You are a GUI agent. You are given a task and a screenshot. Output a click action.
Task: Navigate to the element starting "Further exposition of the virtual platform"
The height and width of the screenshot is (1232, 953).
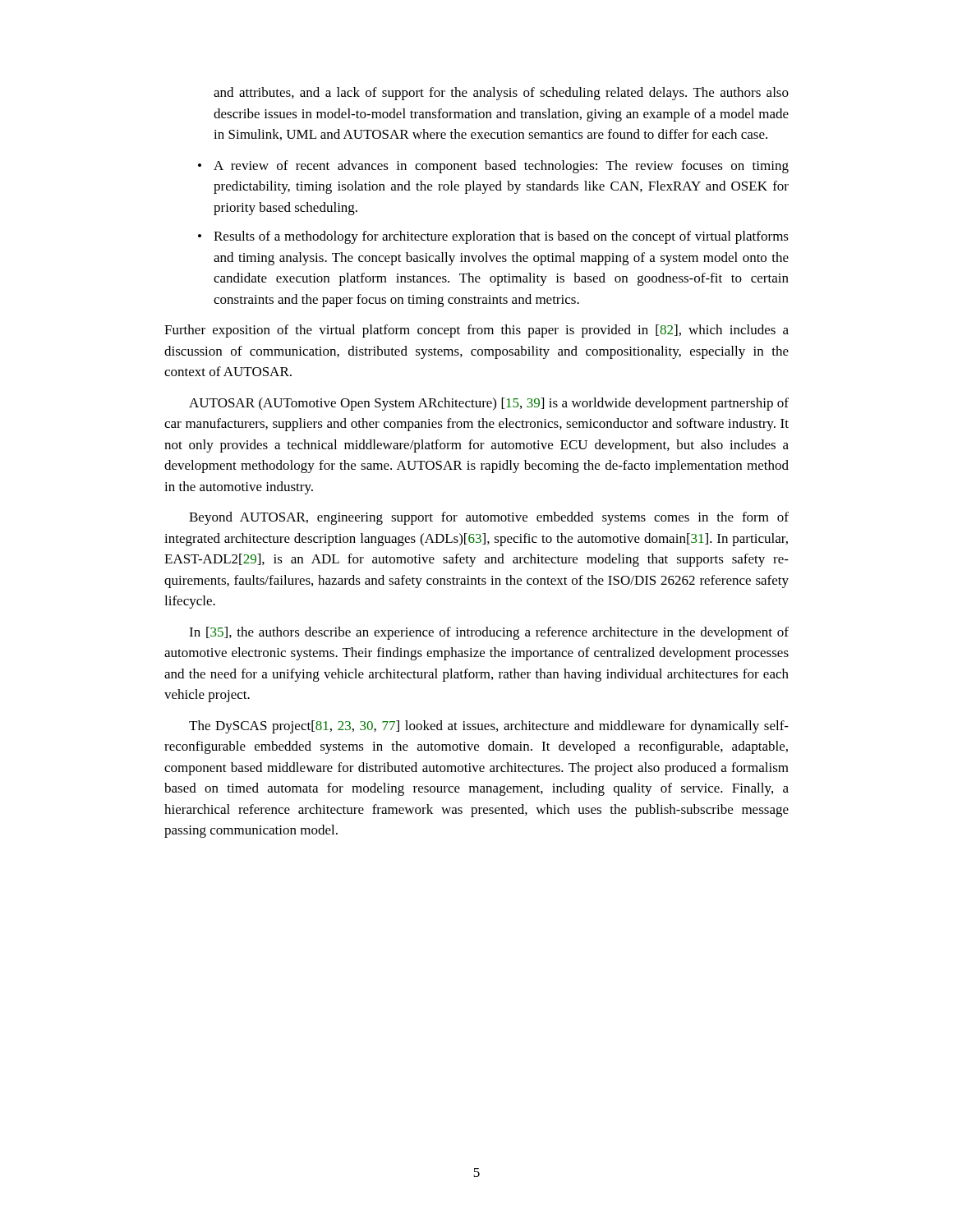pos(476,351)
